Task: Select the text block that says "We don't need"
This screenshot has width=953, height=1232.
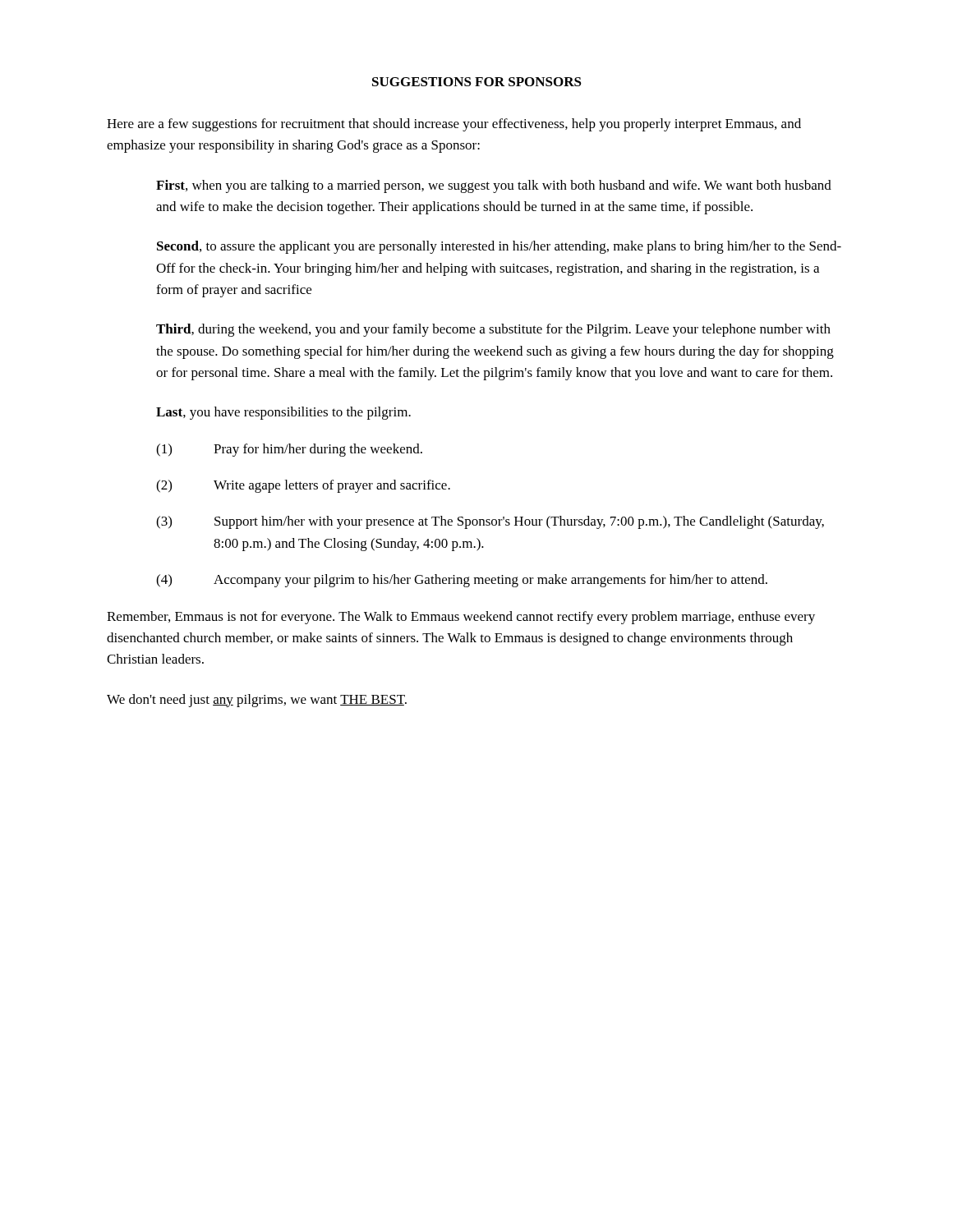Action: pos(257,699)
